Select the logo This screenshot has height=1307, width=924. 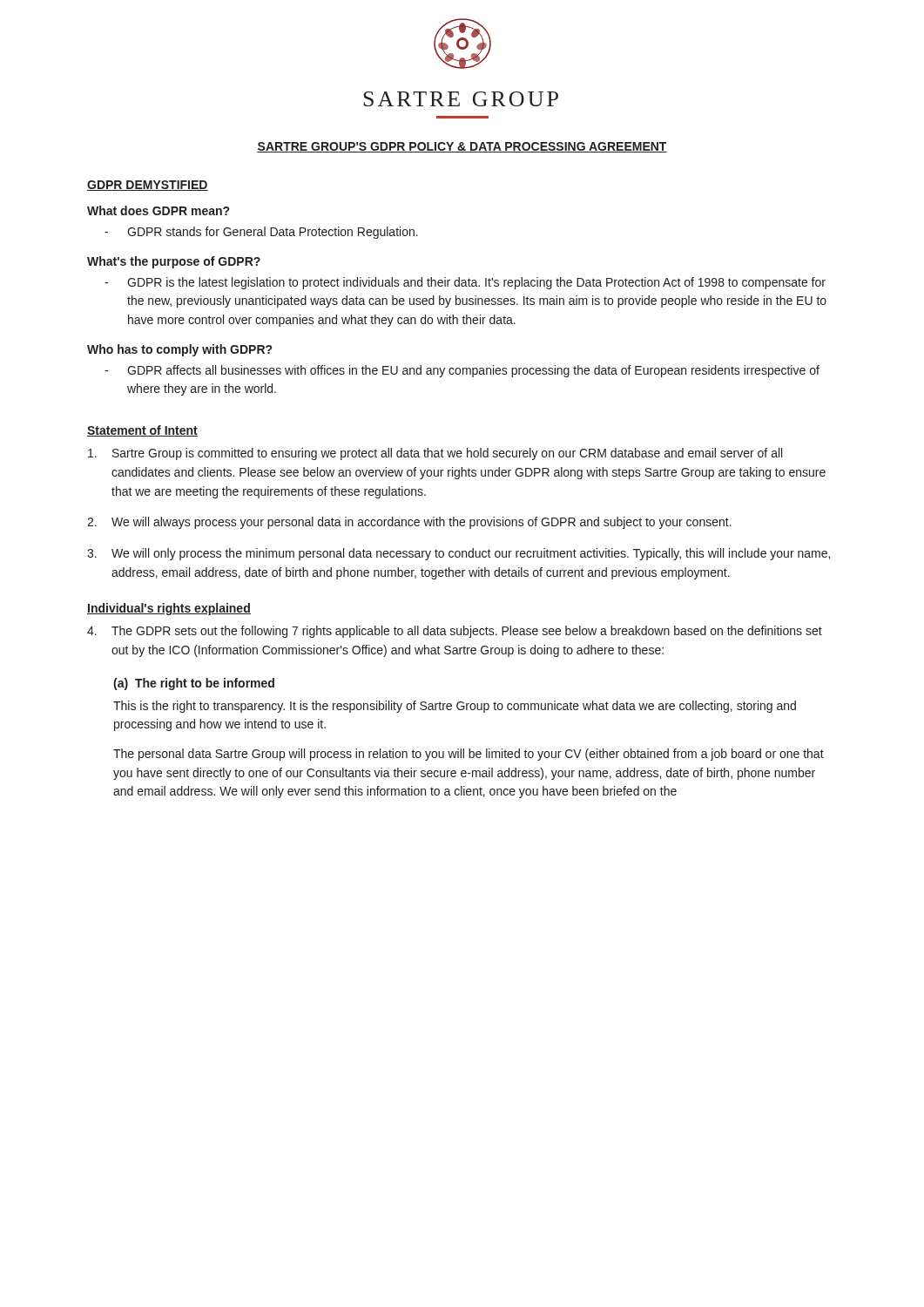tap(462, 68)
